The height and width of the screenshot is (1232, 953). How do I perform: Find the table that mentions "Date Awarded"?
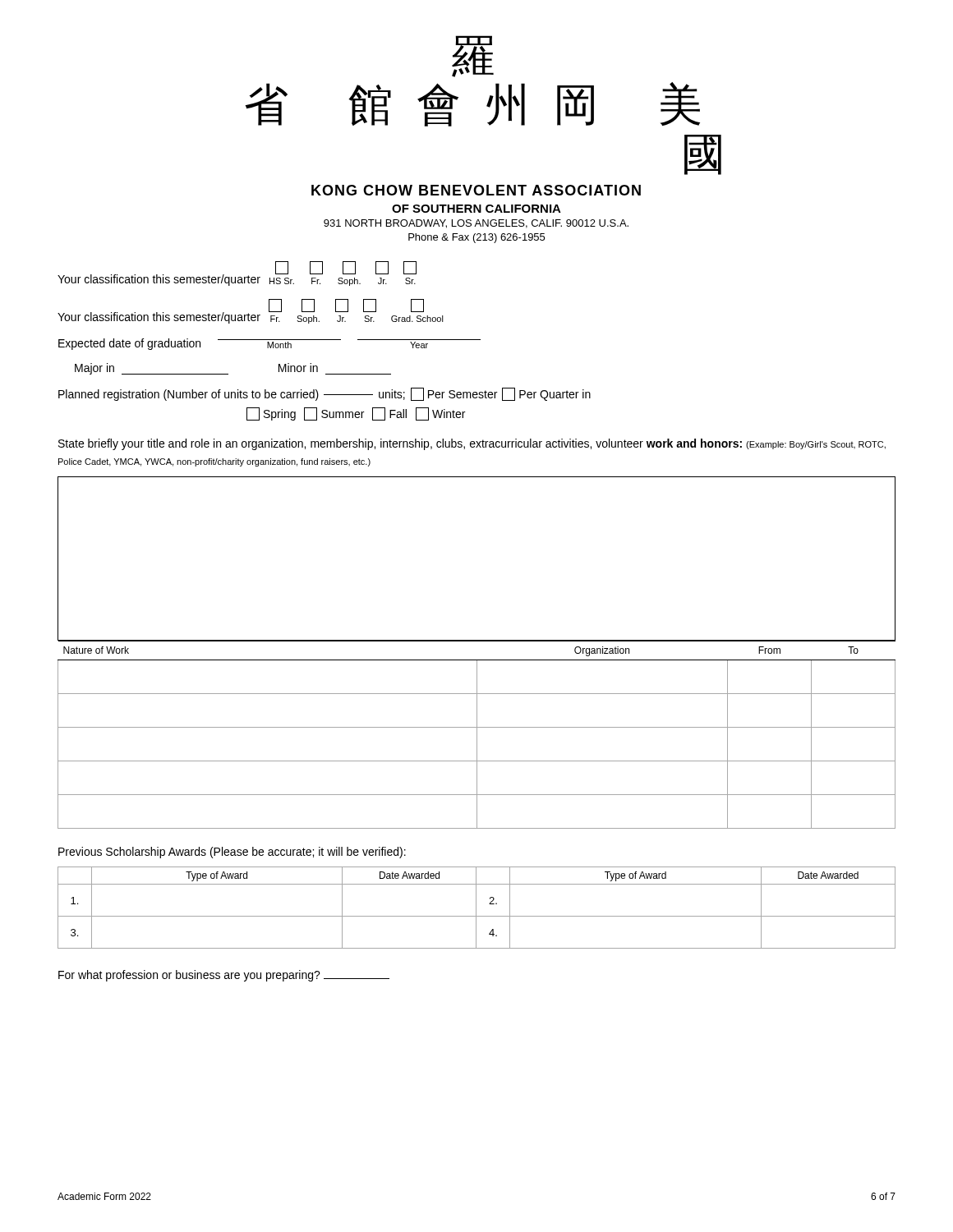[476, 908]
